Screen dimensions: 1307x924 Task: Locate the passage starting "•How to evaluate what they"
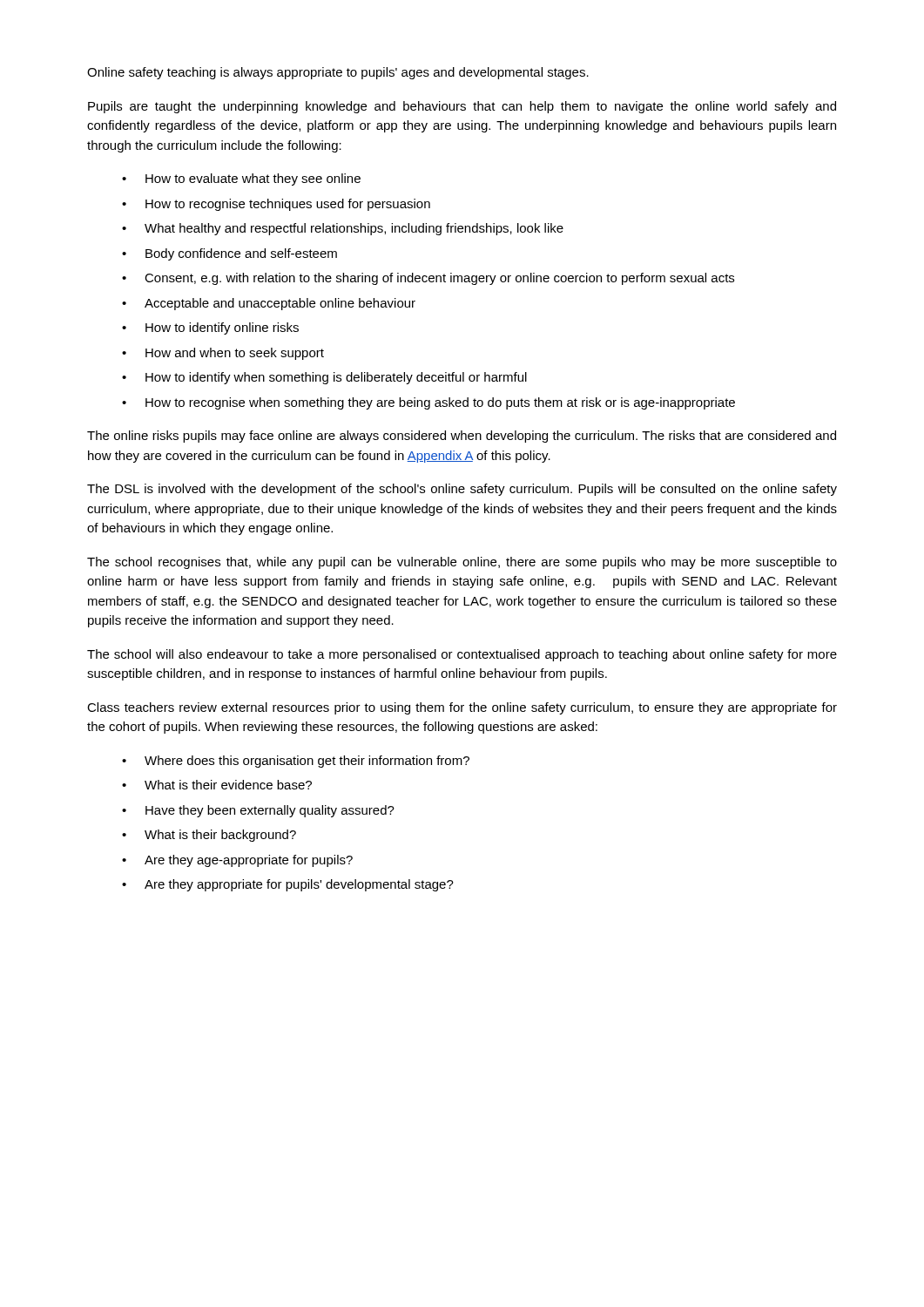click(241, 179)
